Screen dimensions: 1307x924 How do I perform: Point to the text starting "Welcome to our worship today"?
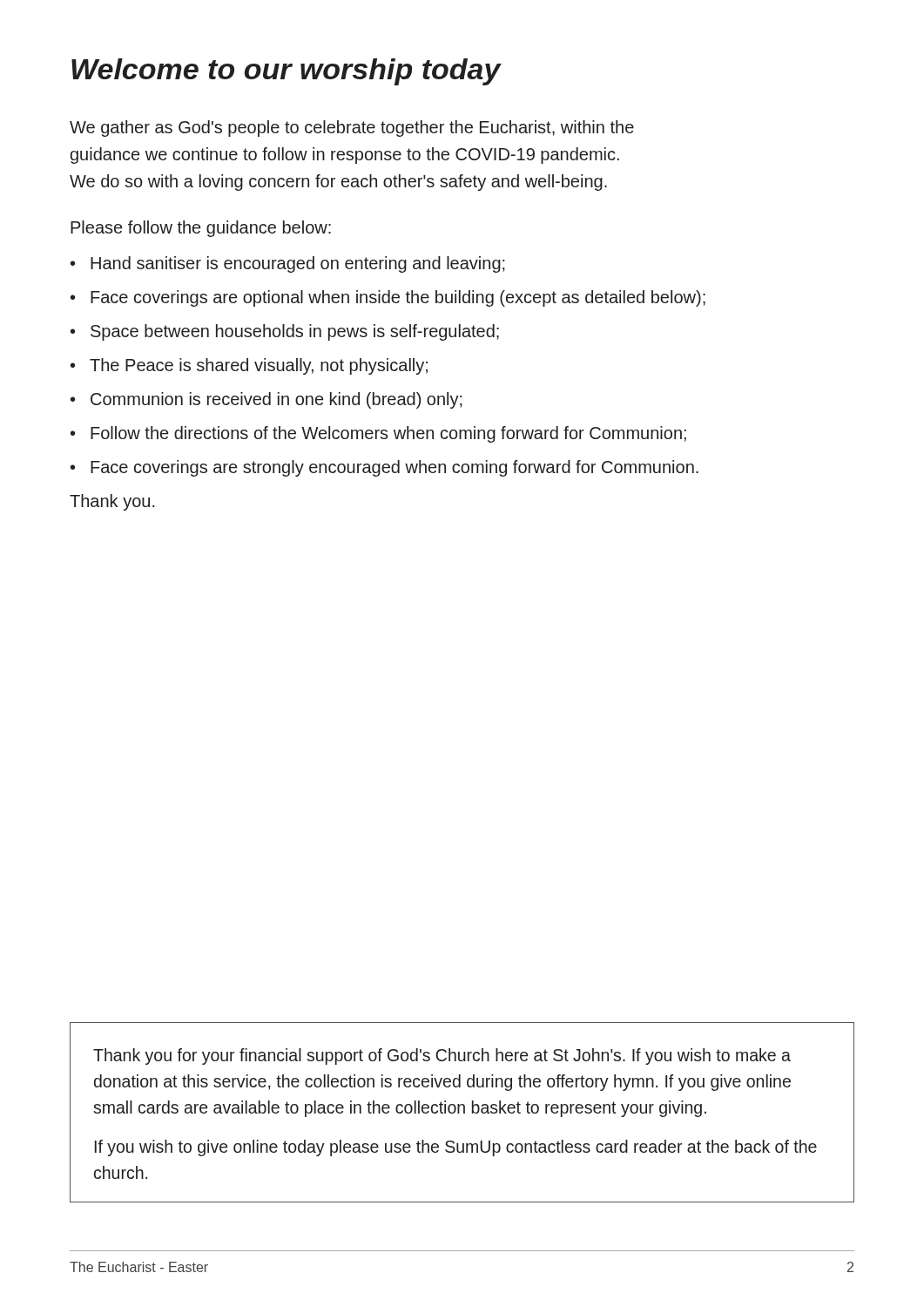pyautogui.click(x=285, y=69)
